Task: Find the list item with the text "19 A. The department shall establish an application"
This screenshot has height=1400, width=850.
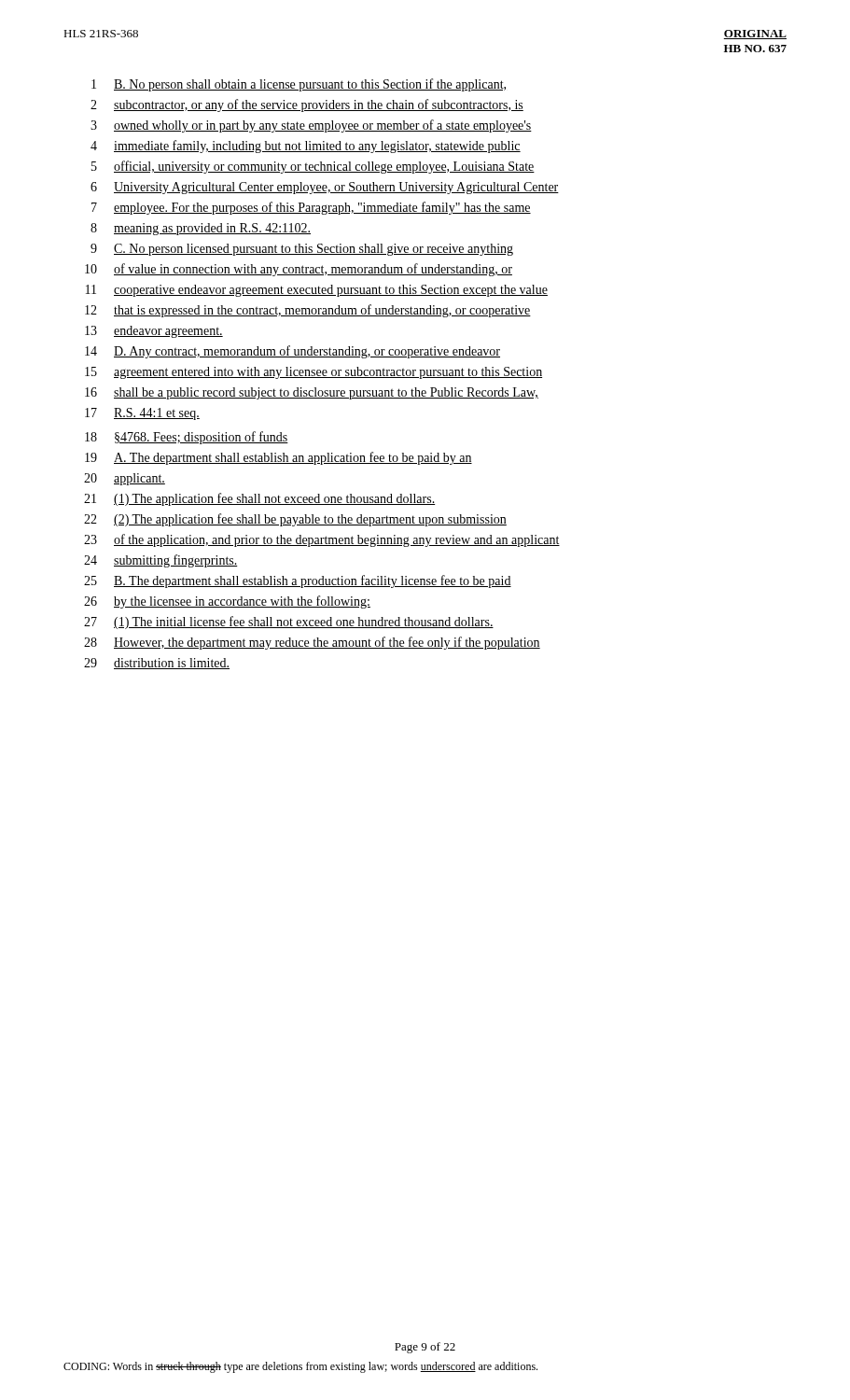Action: point(425,458)
